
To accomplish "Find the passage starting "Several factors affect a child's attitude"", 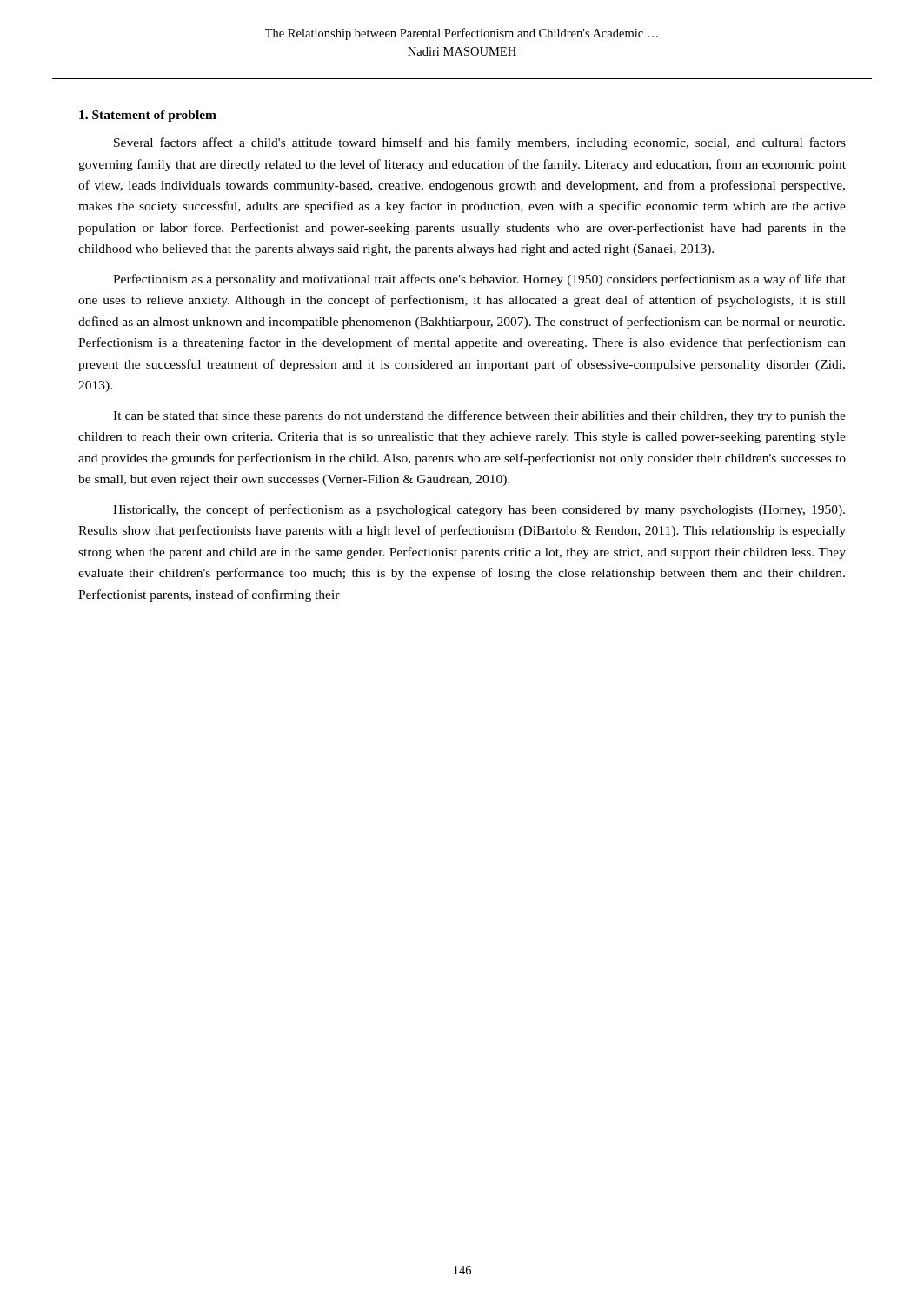I will coord(462,195).
